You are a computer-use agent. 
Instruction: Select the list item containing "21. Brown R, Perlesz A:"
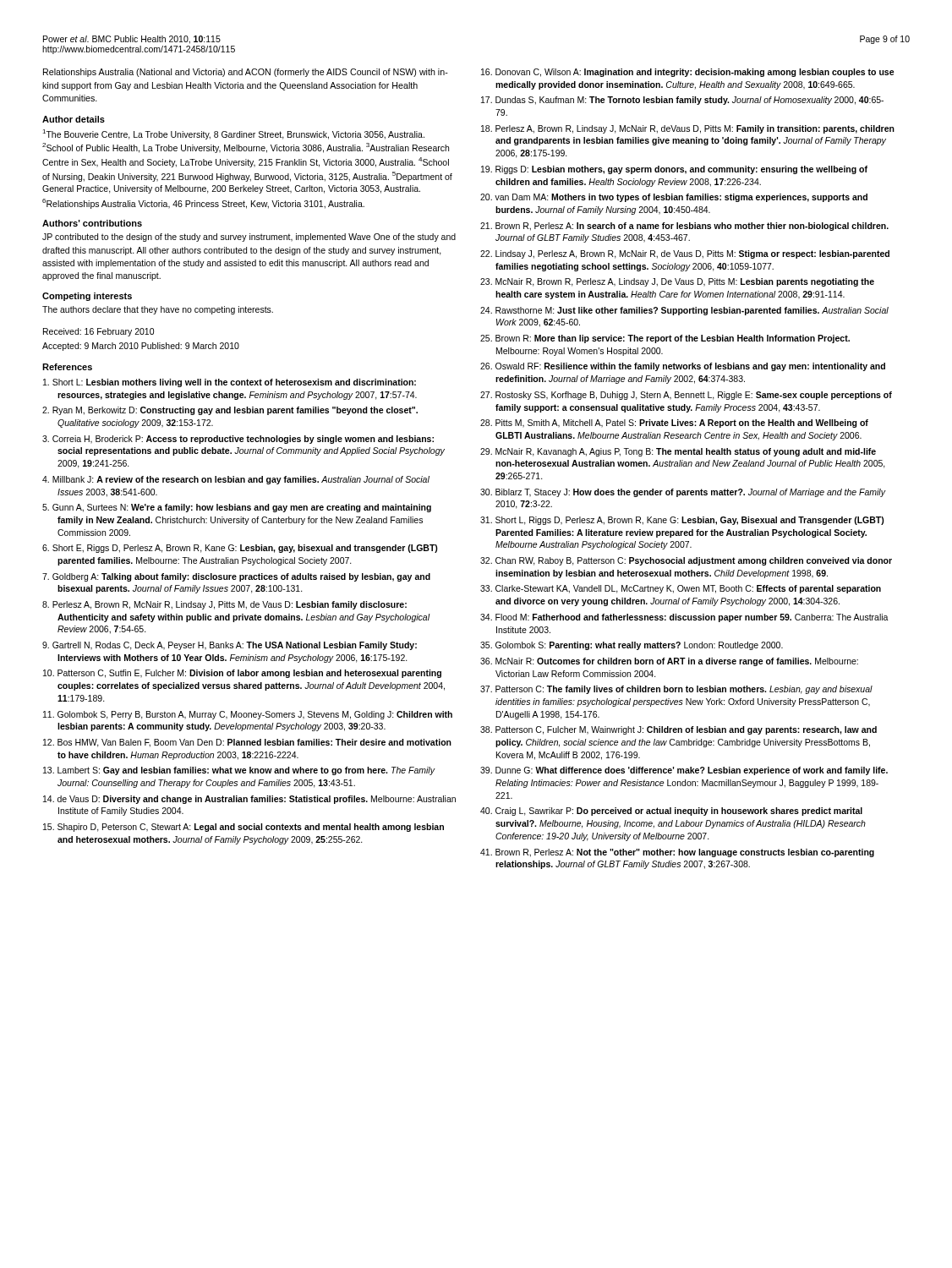684,232
